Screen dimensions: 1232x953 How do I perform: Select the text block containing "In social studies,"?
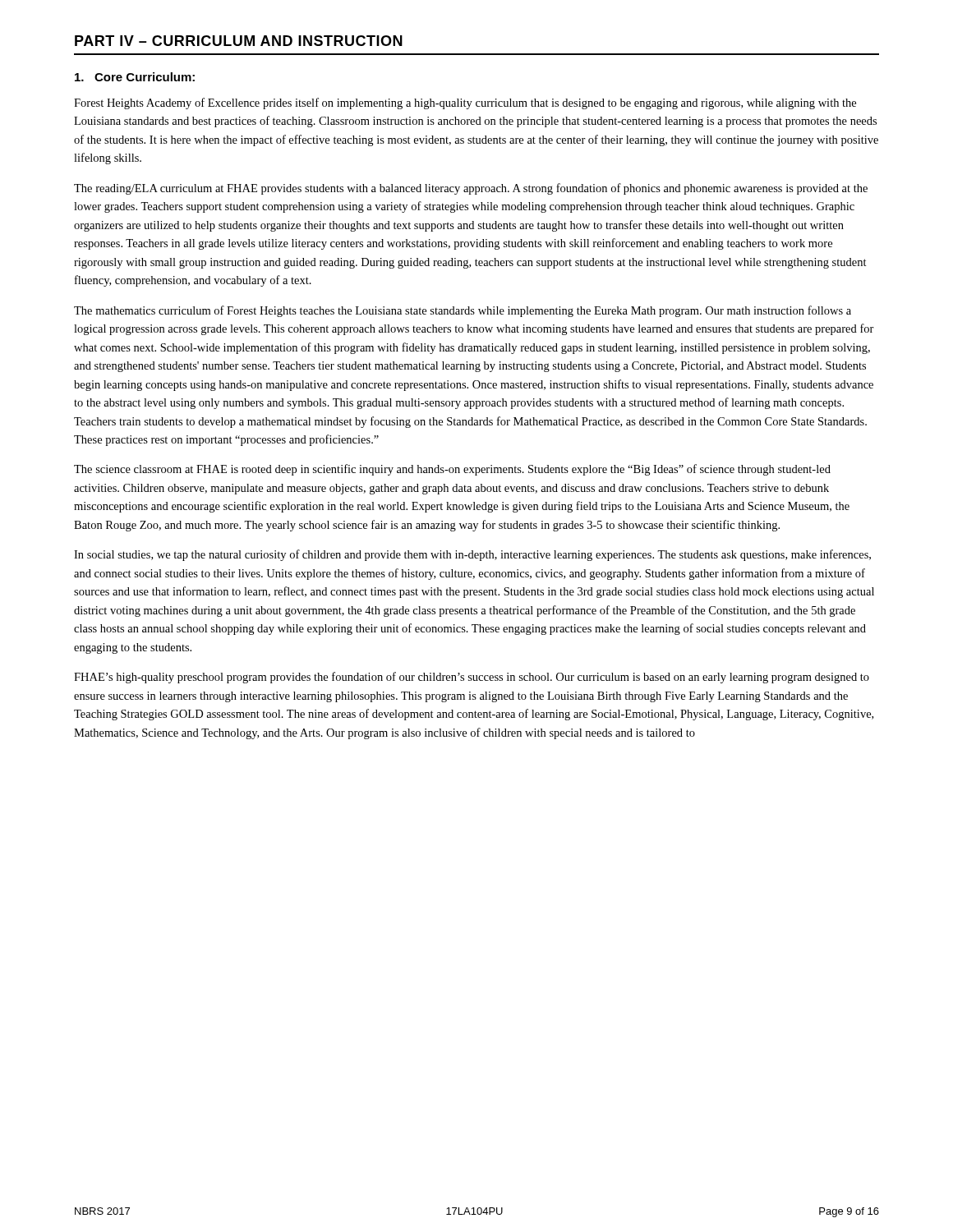(476, 601)
